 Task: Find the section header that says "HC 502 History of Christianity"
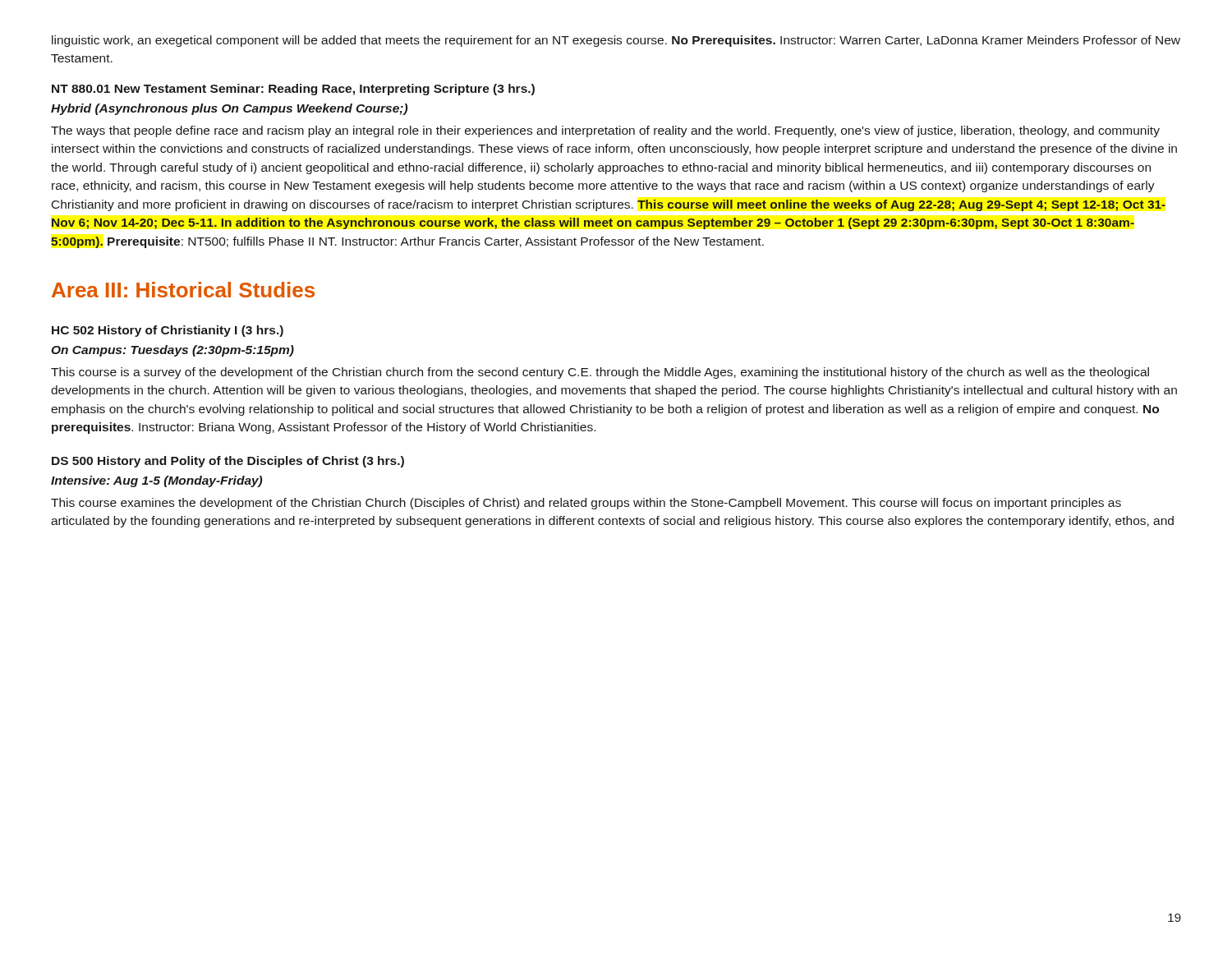point(167,330)
